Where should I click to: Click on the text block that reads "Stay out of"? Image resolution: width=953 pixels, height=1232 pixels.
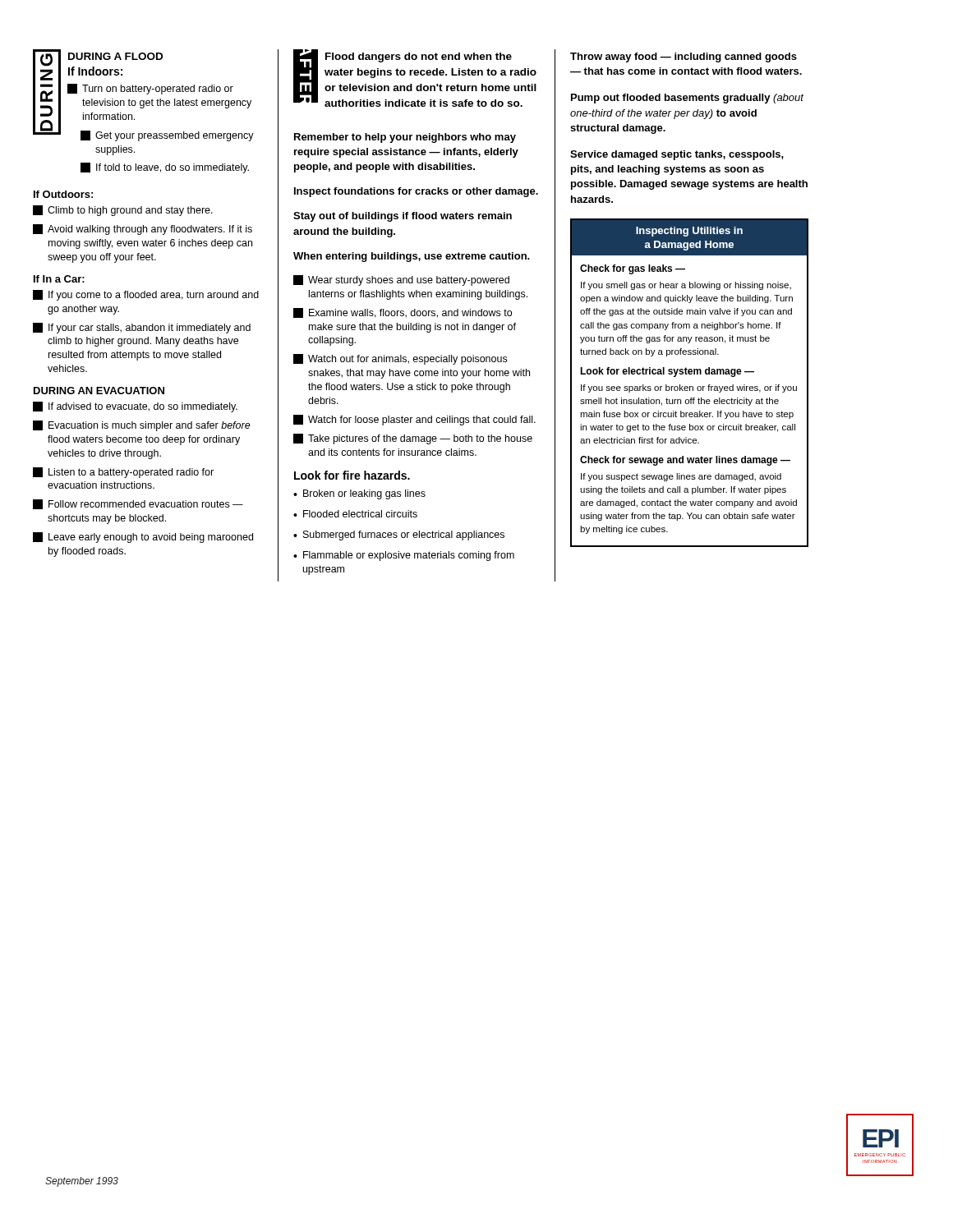(x=403, y=223)
